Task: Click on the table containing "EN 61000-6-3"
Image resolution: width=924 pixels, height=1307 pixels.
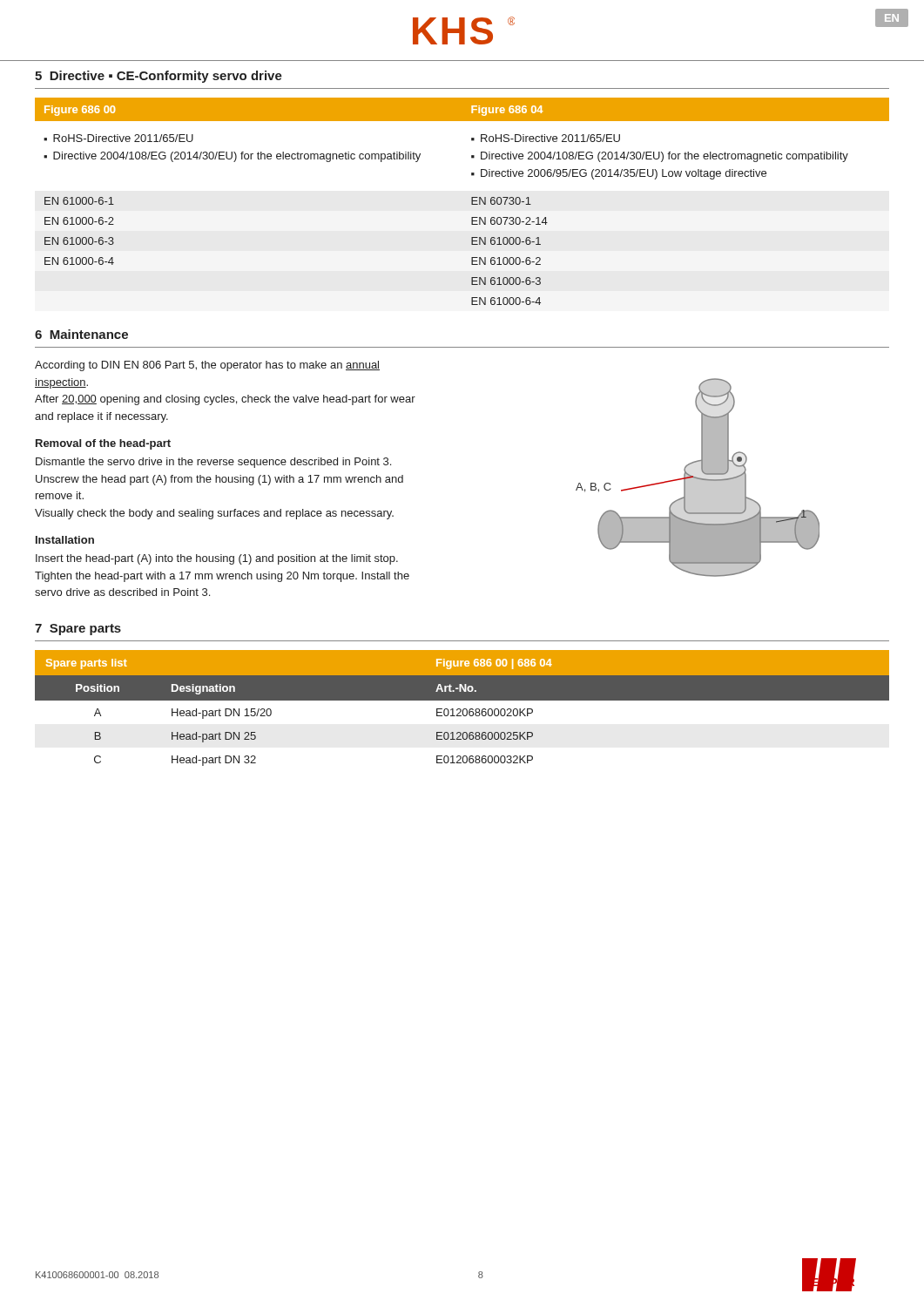Action: pos(462,204)
